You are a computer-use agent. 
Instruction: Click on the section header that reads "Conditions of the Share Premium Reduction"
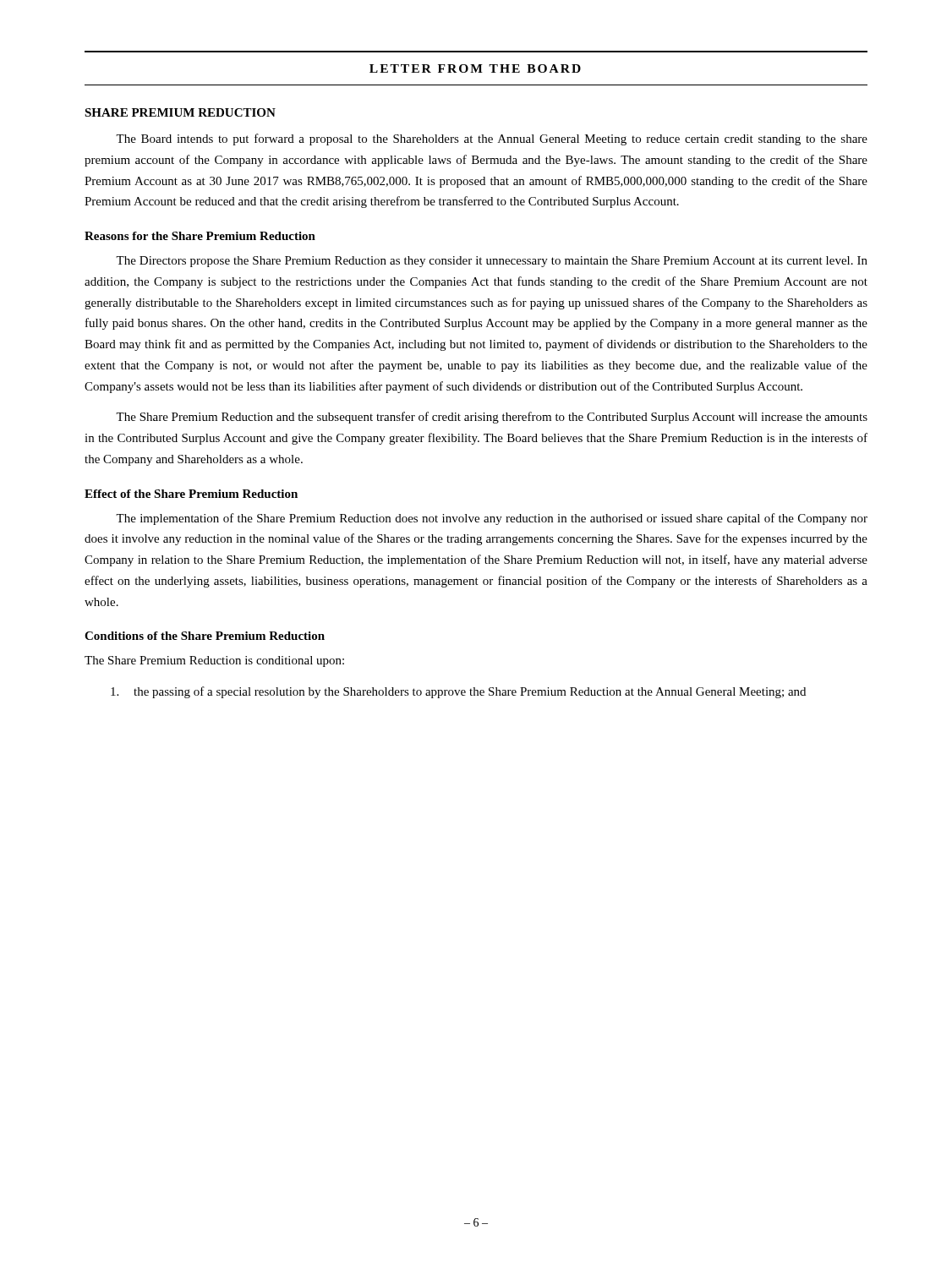(x=205, y=636)
